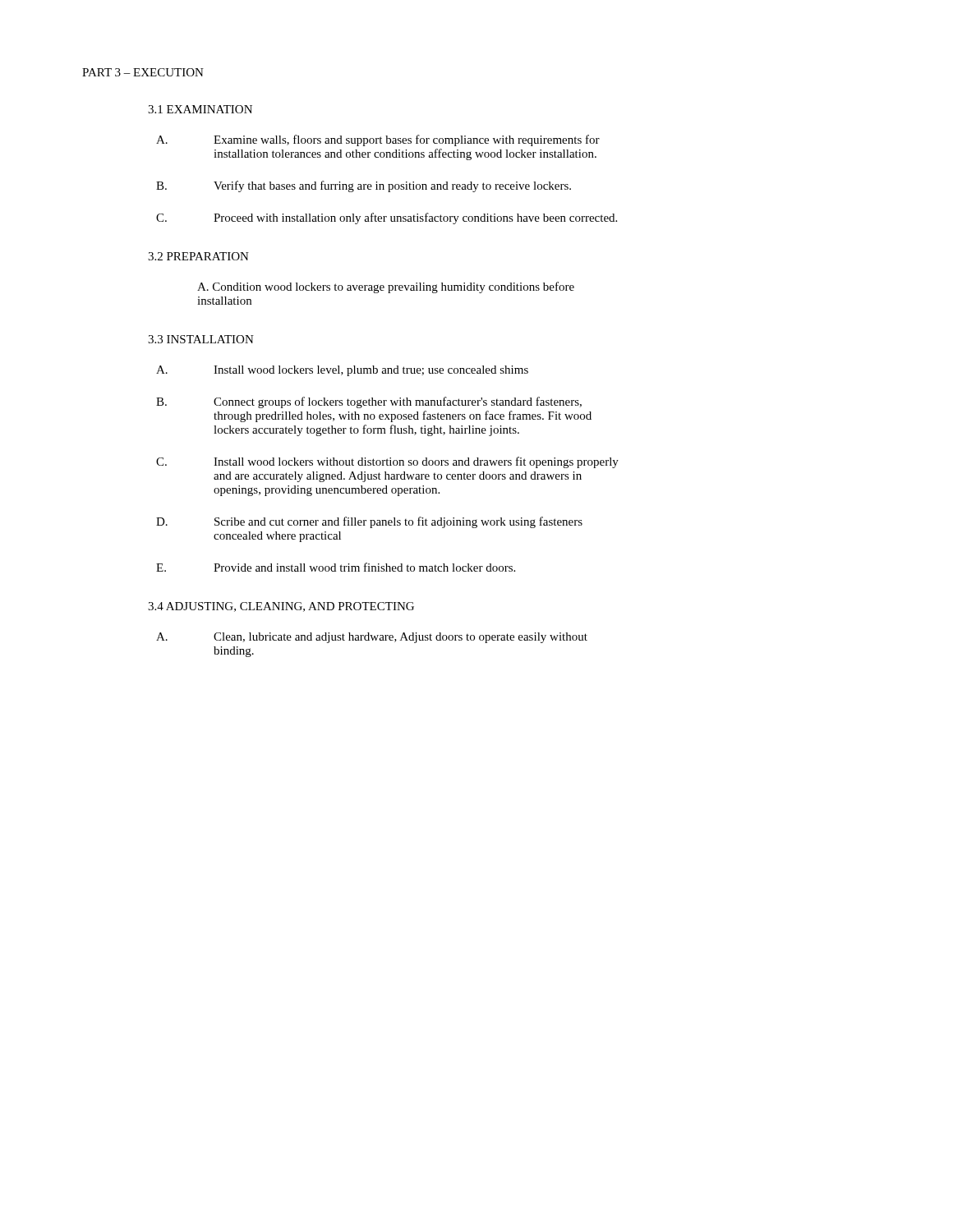Select the passage starting "A. Clean, lubricate and adjust hardware, Adjust"

point(542,644)
